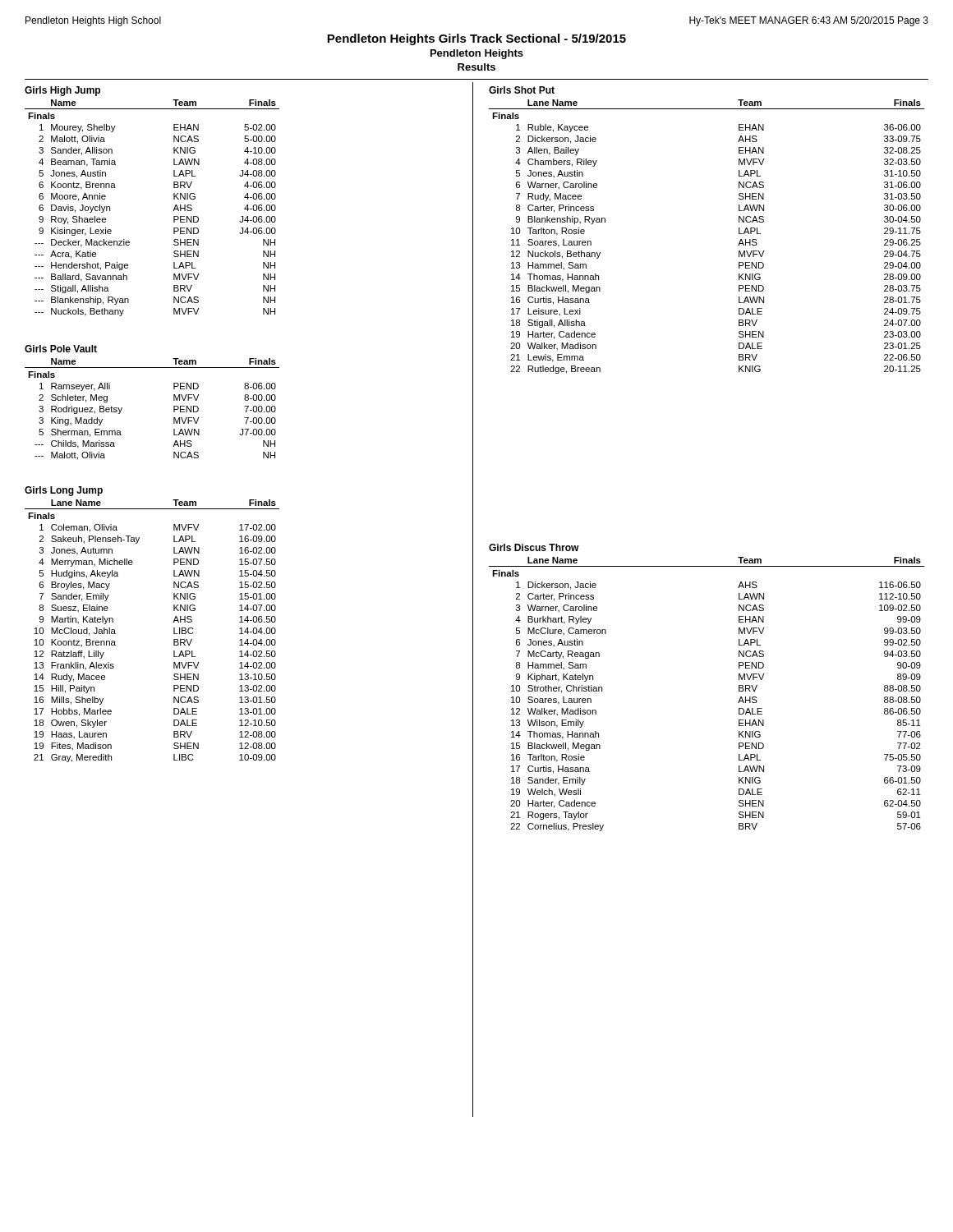Select the passage starting "Girls Discus Throw"
This screenshot has width=953, height=1232.
(534, 548)
